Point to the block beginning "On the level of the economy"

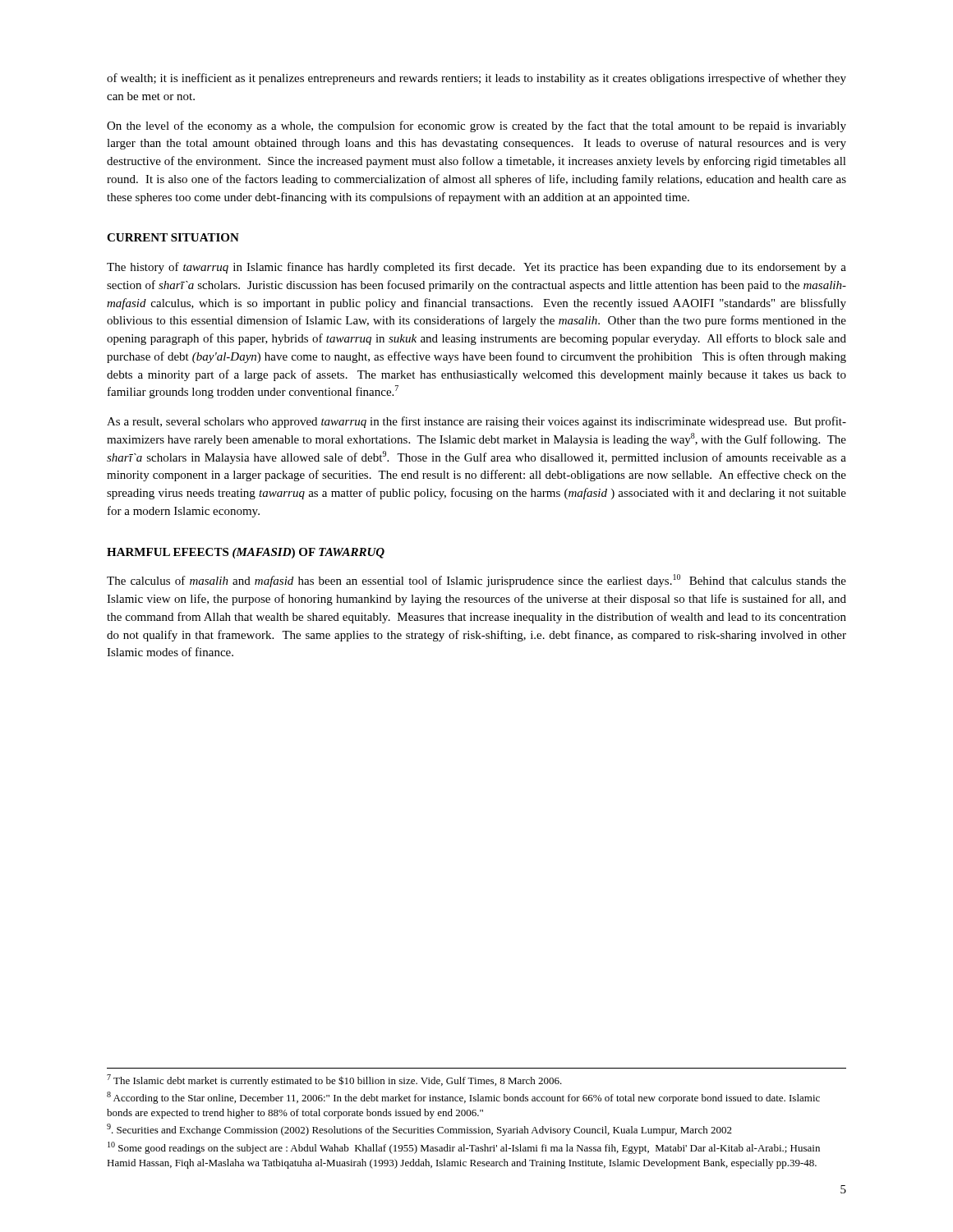tap(476, 162)
